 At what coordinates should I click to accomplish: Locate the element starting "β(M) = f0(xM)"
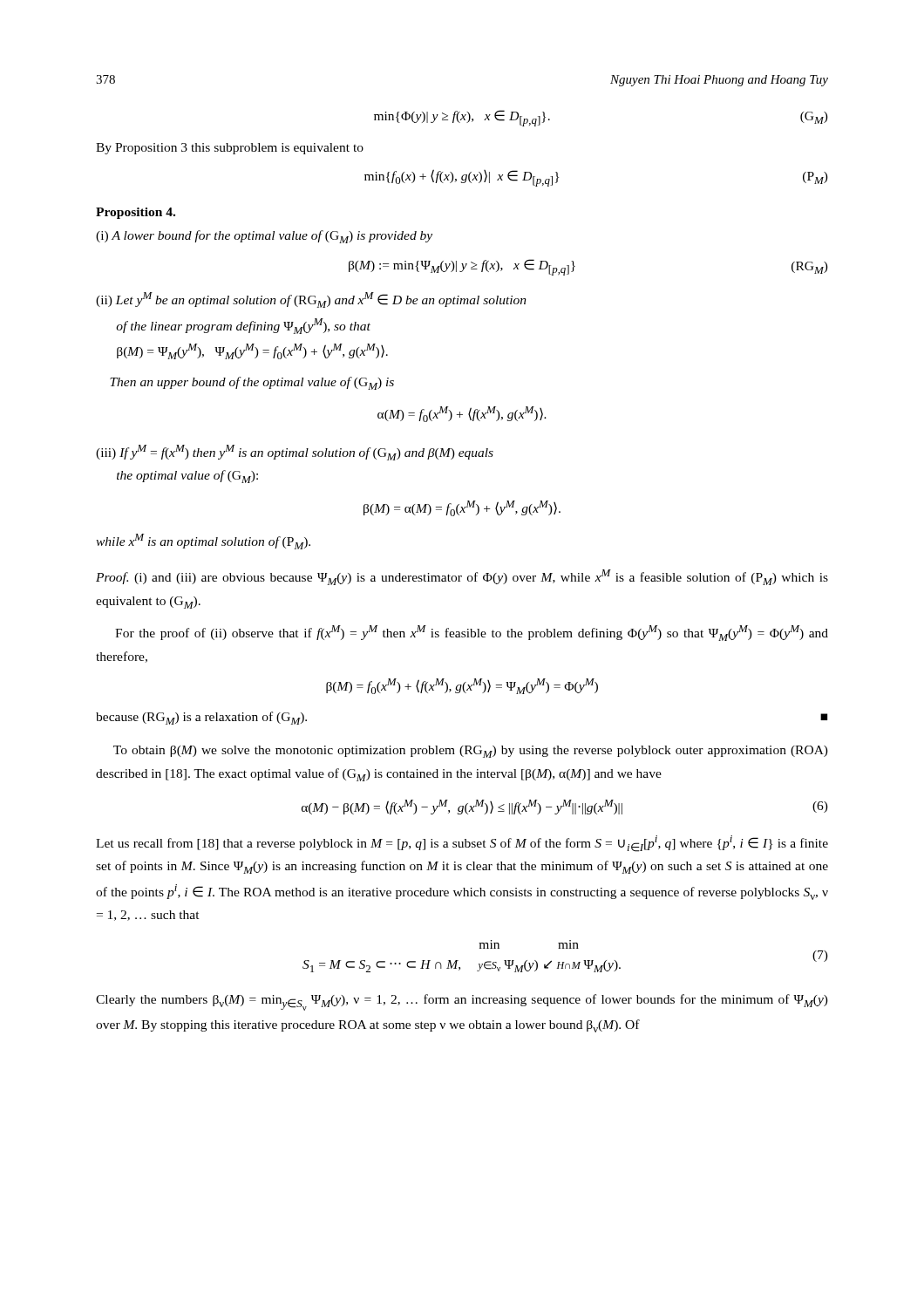(462, 686)
